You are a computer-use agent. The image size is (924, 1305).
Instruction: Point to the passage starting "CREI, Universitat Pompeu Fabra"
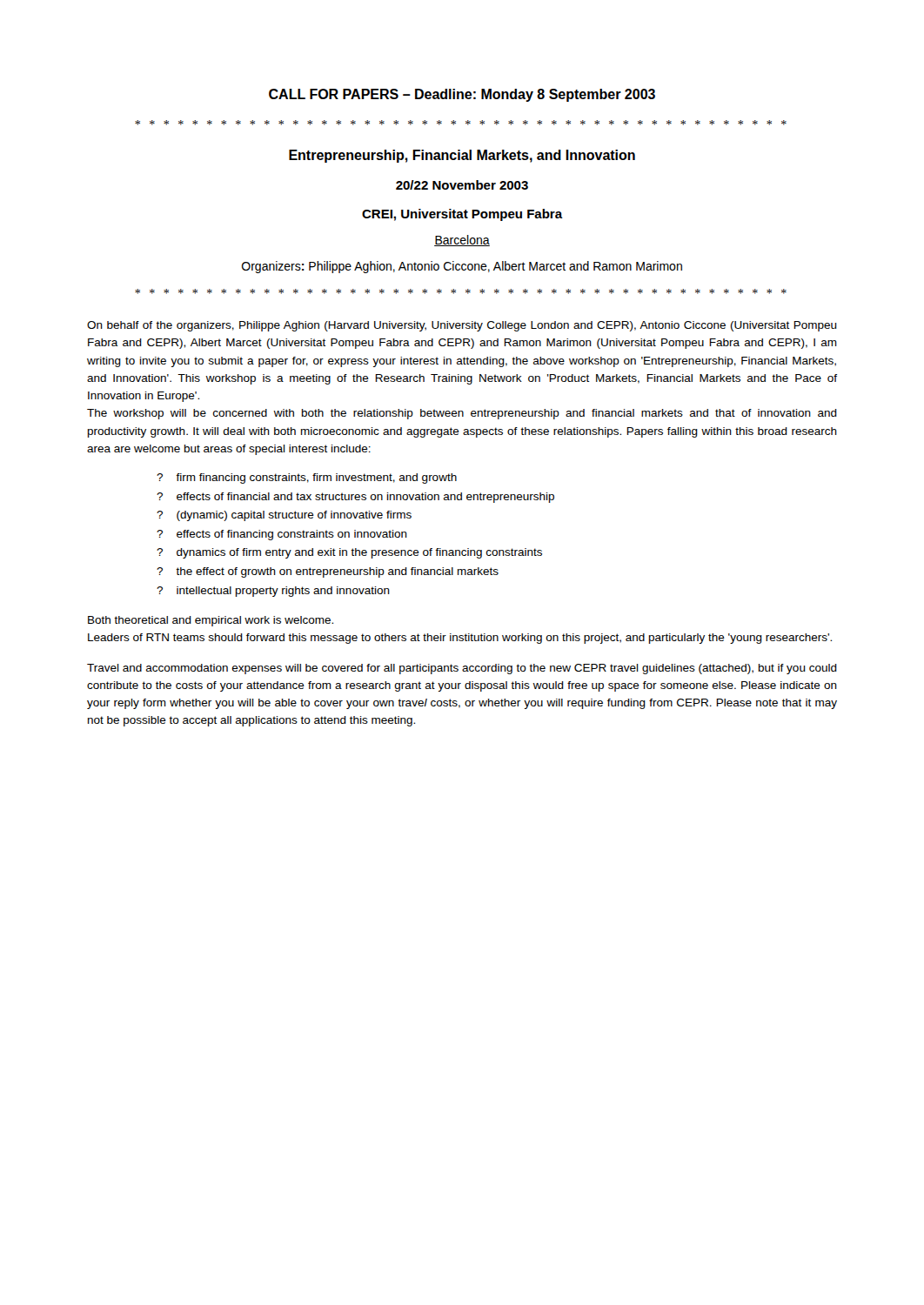point(462,214)
